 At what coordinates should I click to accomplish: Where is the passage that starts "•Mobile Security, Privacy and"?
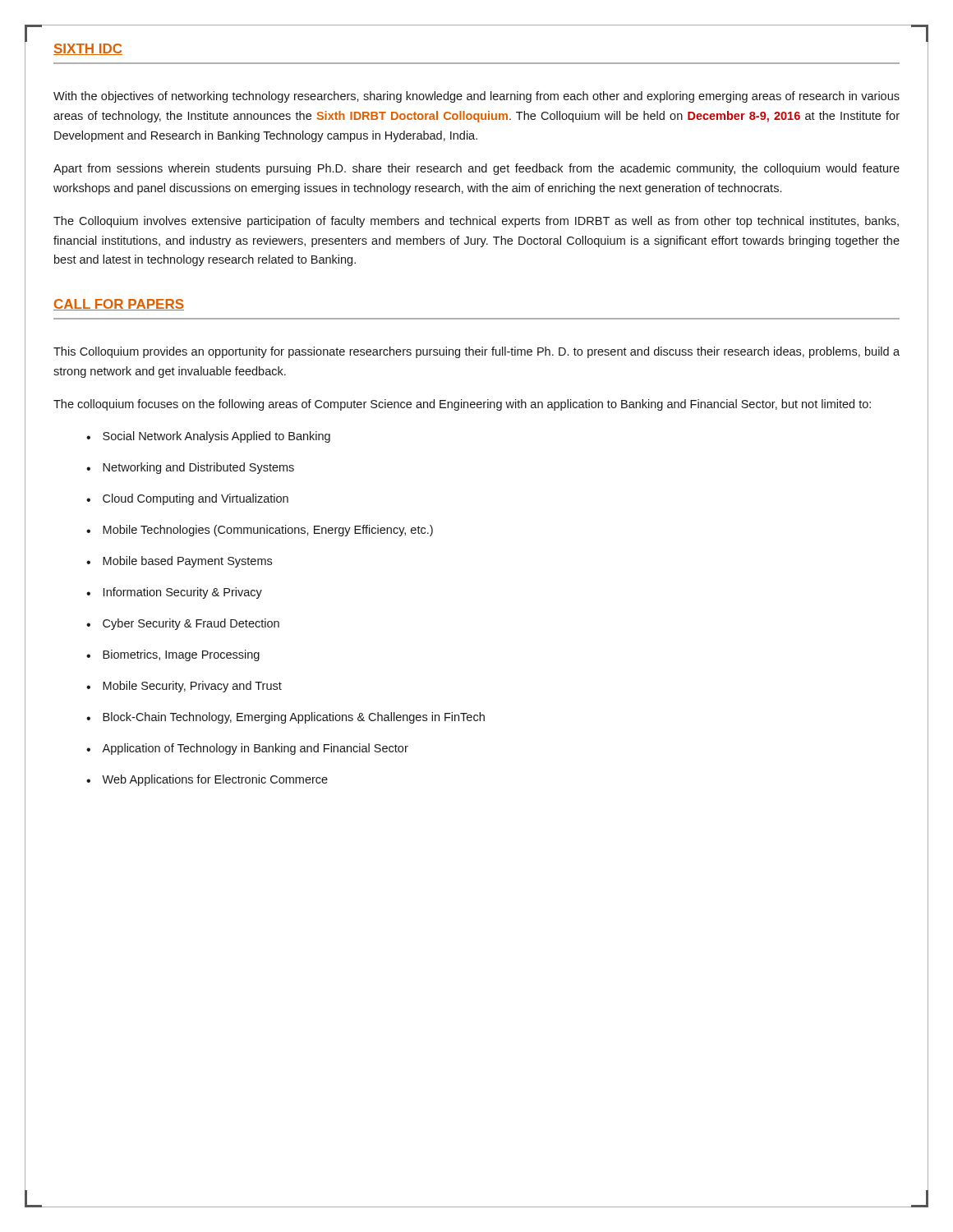(184, 688)
